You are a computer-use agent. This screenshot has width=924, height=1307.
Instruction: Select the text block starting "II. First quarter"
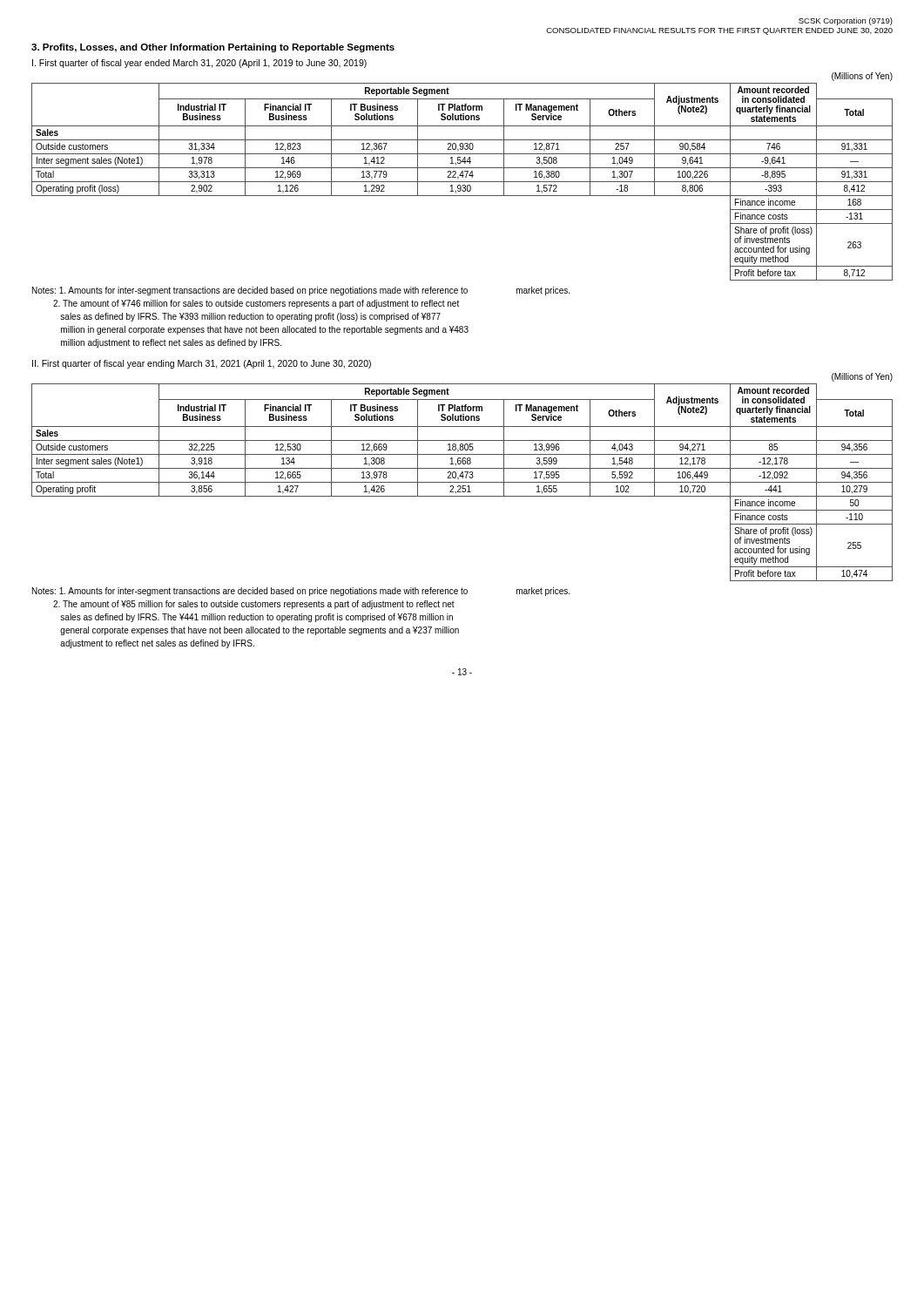[201, 363]
